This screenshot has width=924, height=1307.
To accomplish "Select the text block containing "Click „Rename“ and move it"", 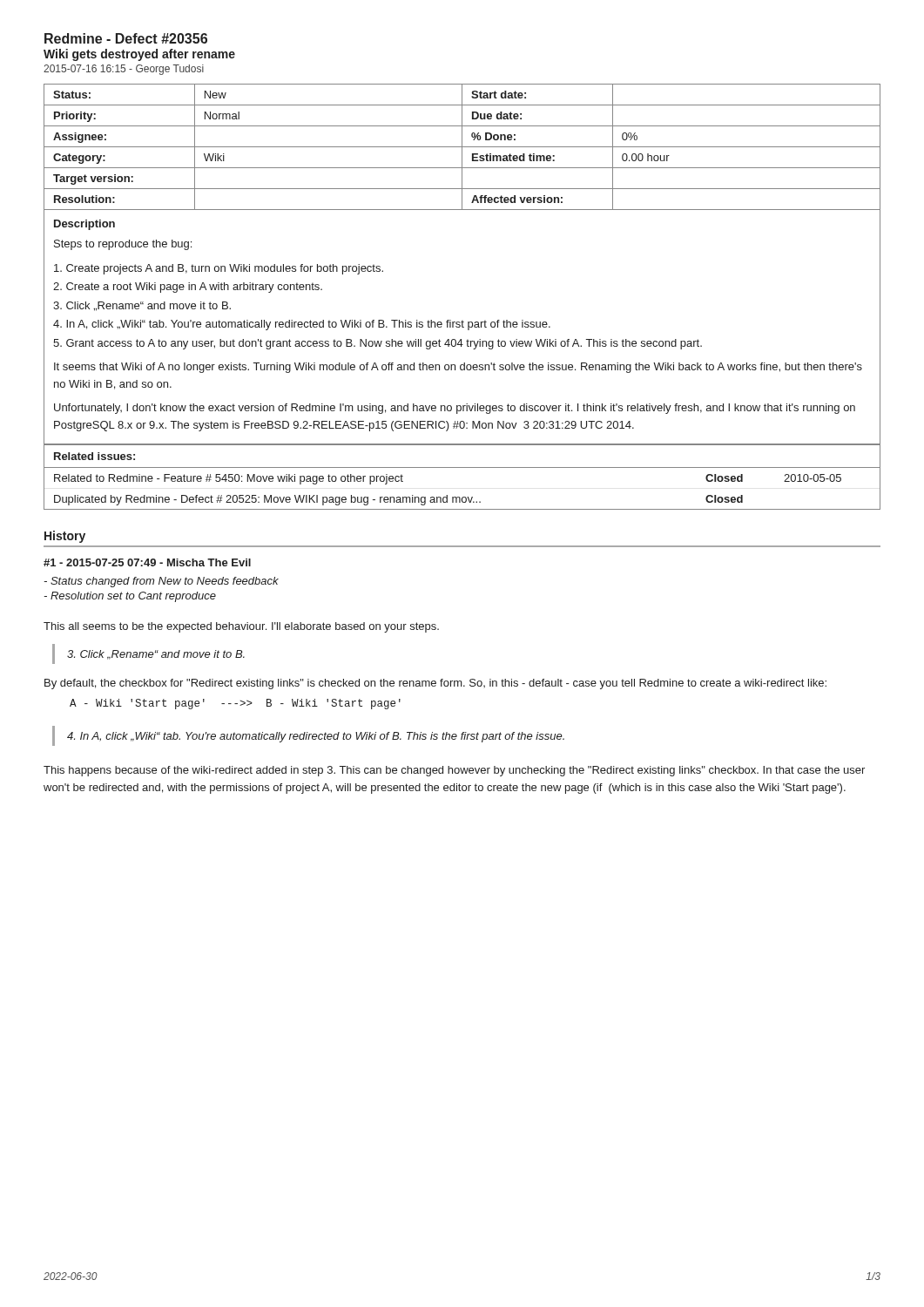I will (x=156, y=654).
